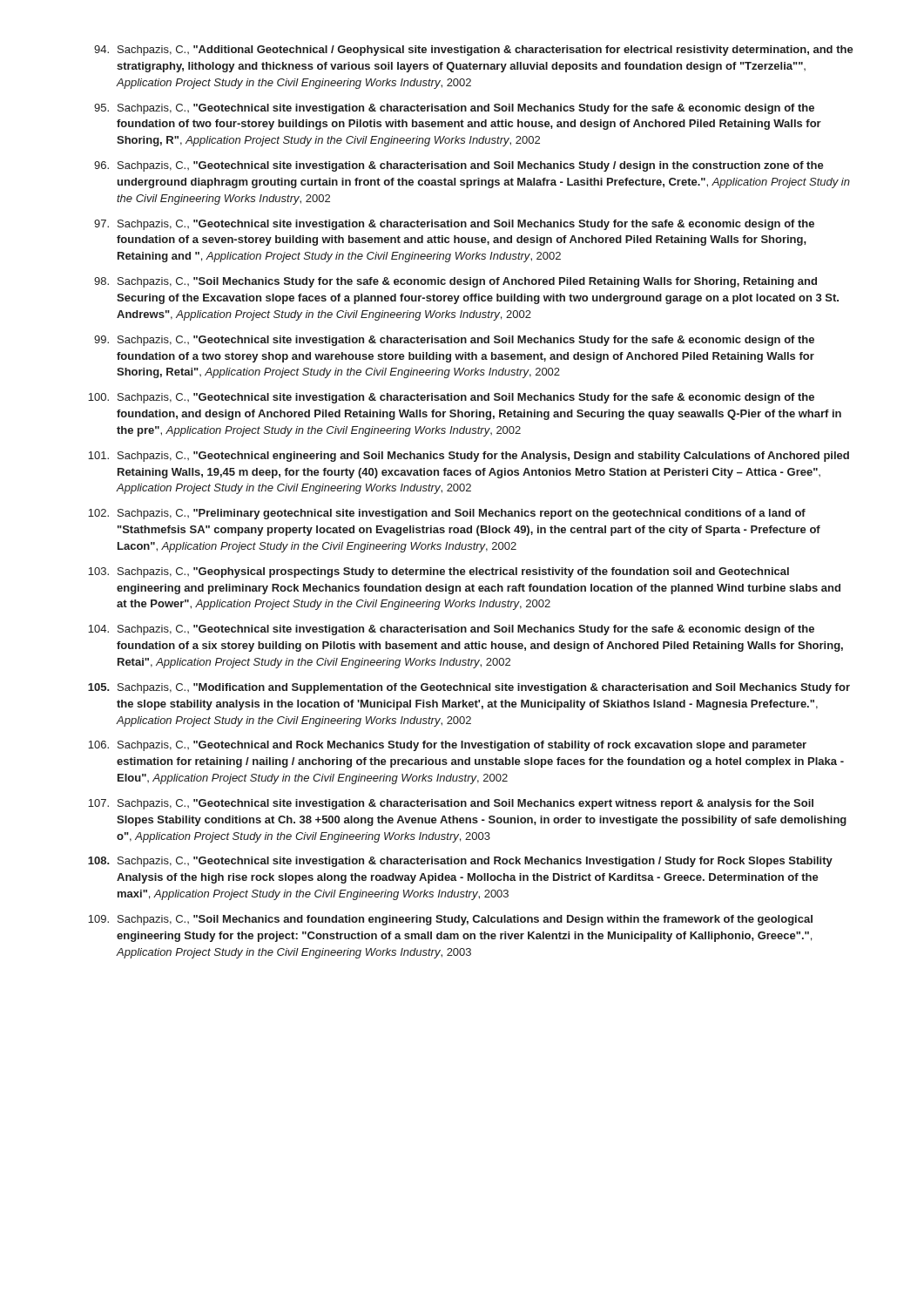This screenshot has height=1307, width=924.
Task: Find the block on this page that starts "104. Sachpazis, C., "Geotechnical site"
Action: [x=462, y=646]
